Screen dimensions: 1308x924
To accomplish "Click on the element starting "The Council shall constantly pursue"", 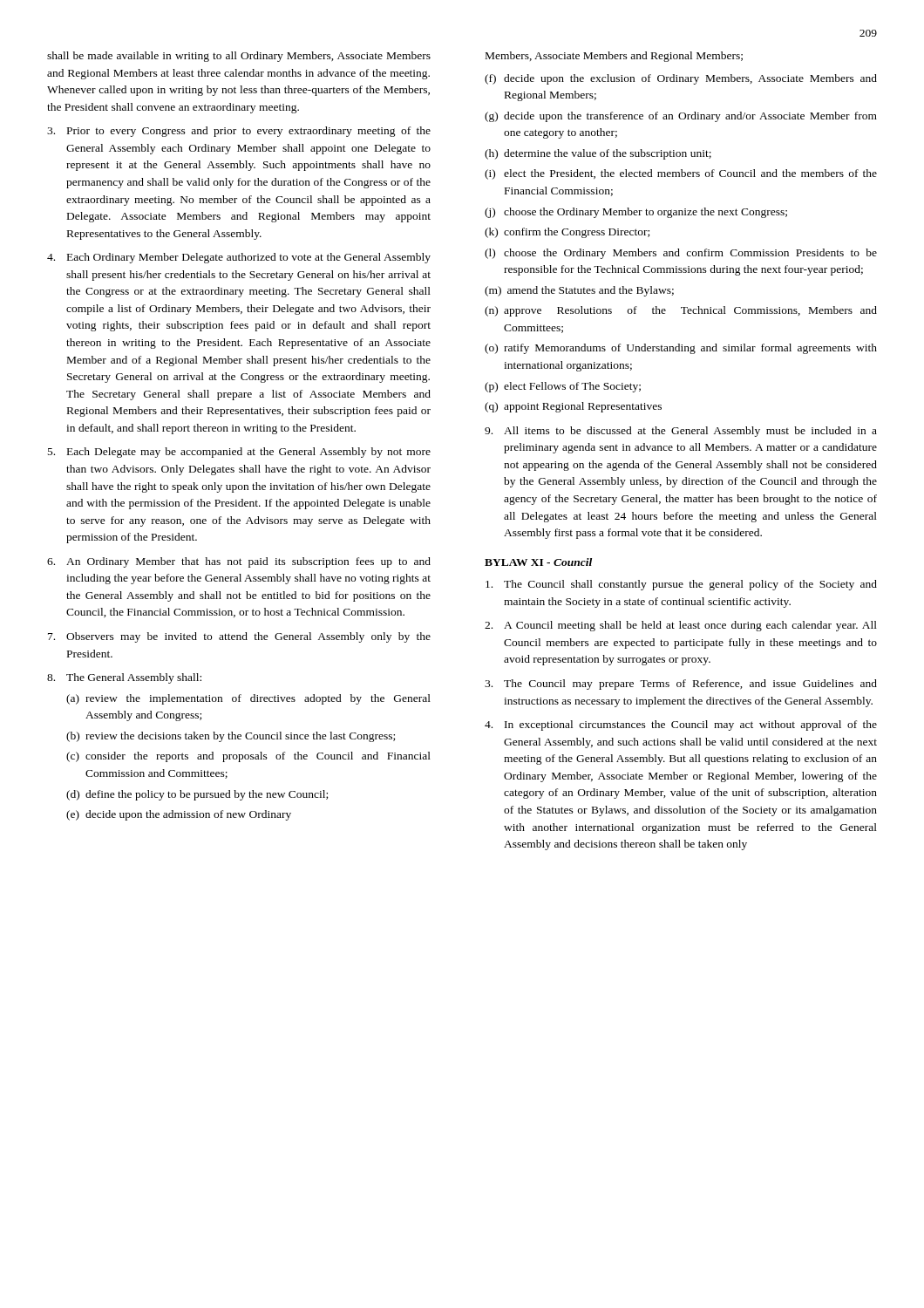I will [x=681, y=593].
